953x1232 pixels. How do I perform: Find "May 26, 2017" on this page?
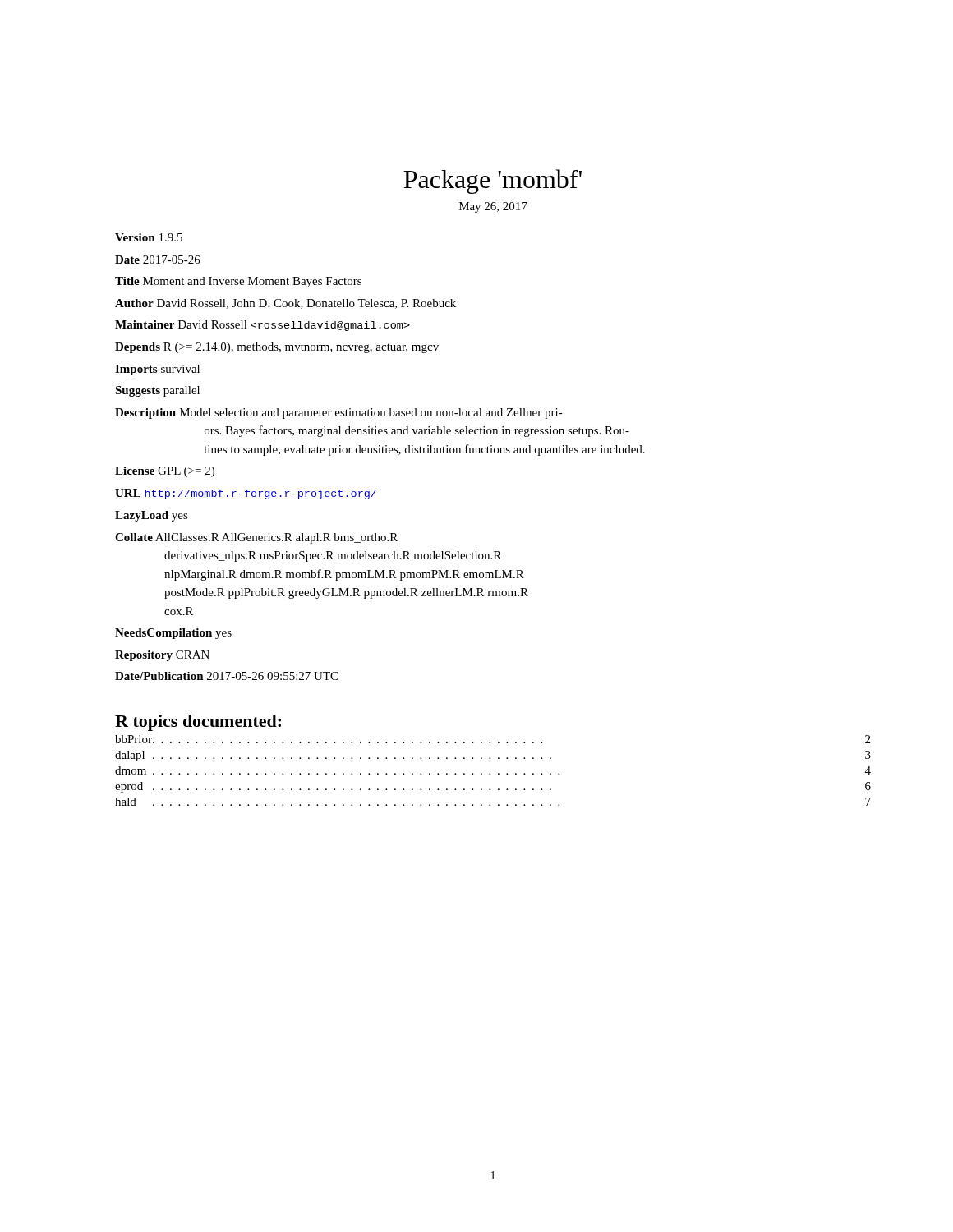[493, 206]
